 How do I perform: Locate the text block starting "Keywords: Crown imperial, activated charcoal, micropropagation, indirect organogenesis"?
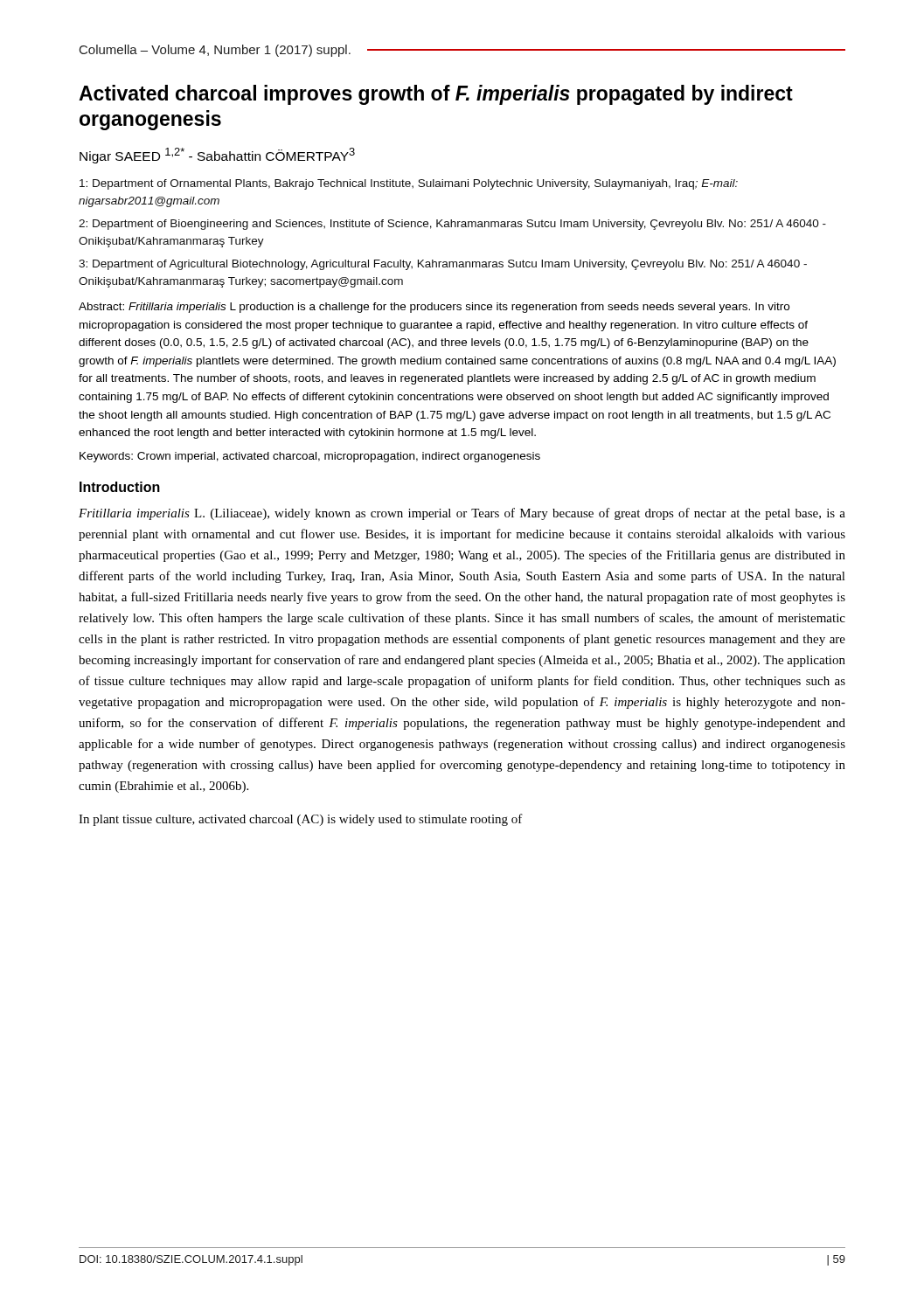point(310,455)
